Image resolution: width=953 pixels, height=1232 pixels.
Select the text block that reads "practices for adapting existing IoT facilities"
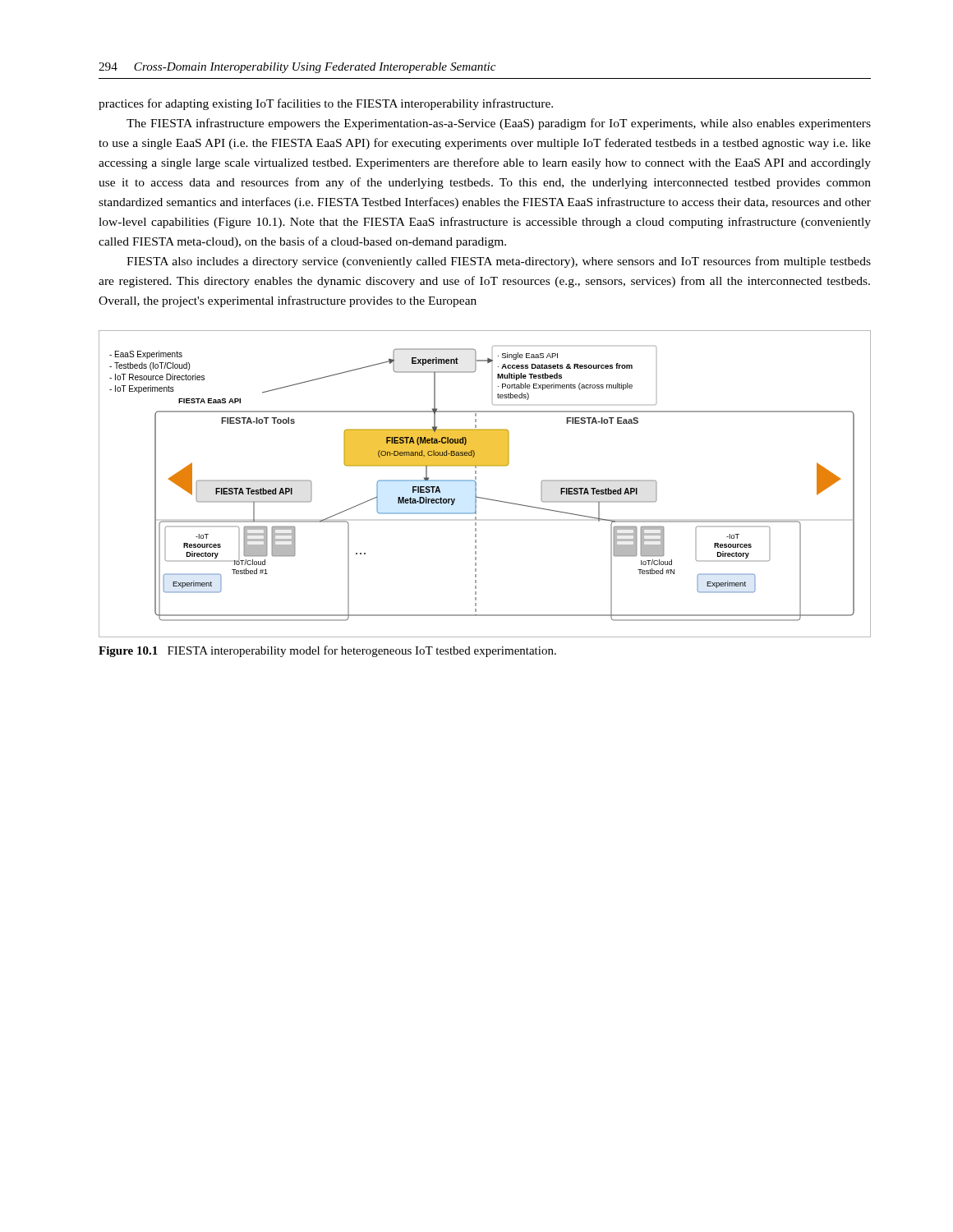point(485,202)
